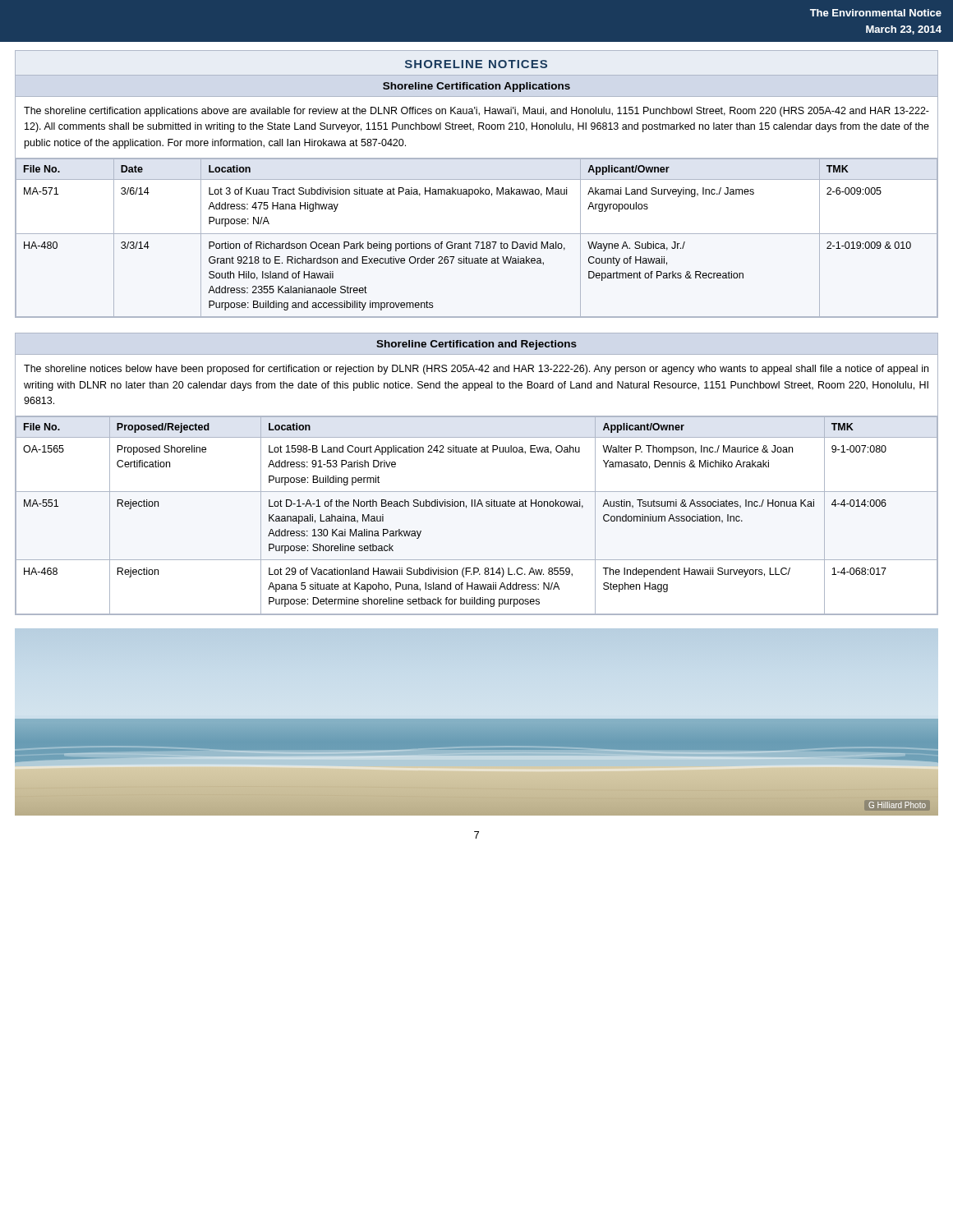Screen dimensions: 1232x953
Task: Click on the section header with the text "Shoreline Certification and Rejections"
Action: coord(476,344)
